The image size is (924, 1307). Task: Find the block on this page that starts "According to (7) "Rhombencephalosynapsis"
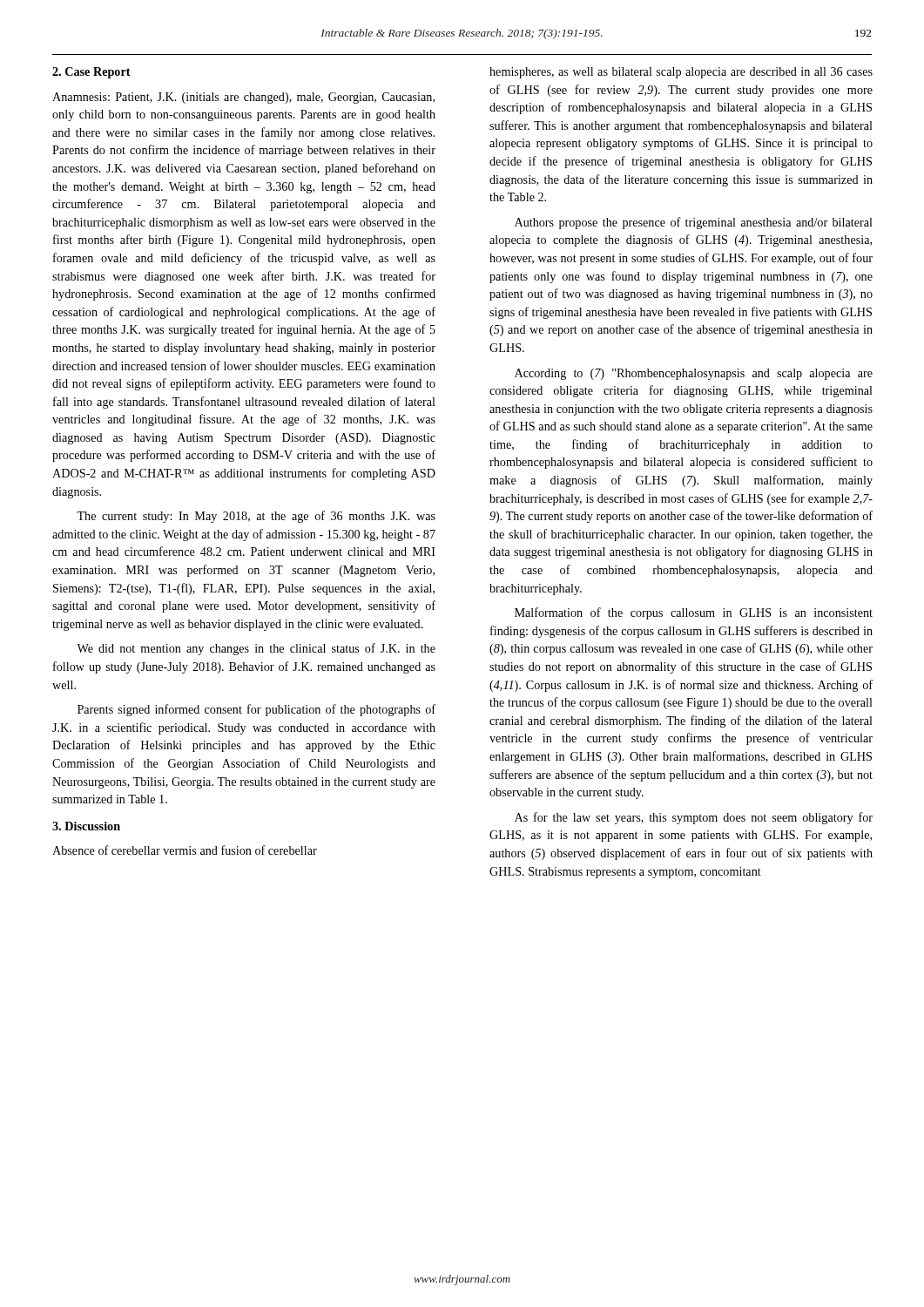point(681,480)
